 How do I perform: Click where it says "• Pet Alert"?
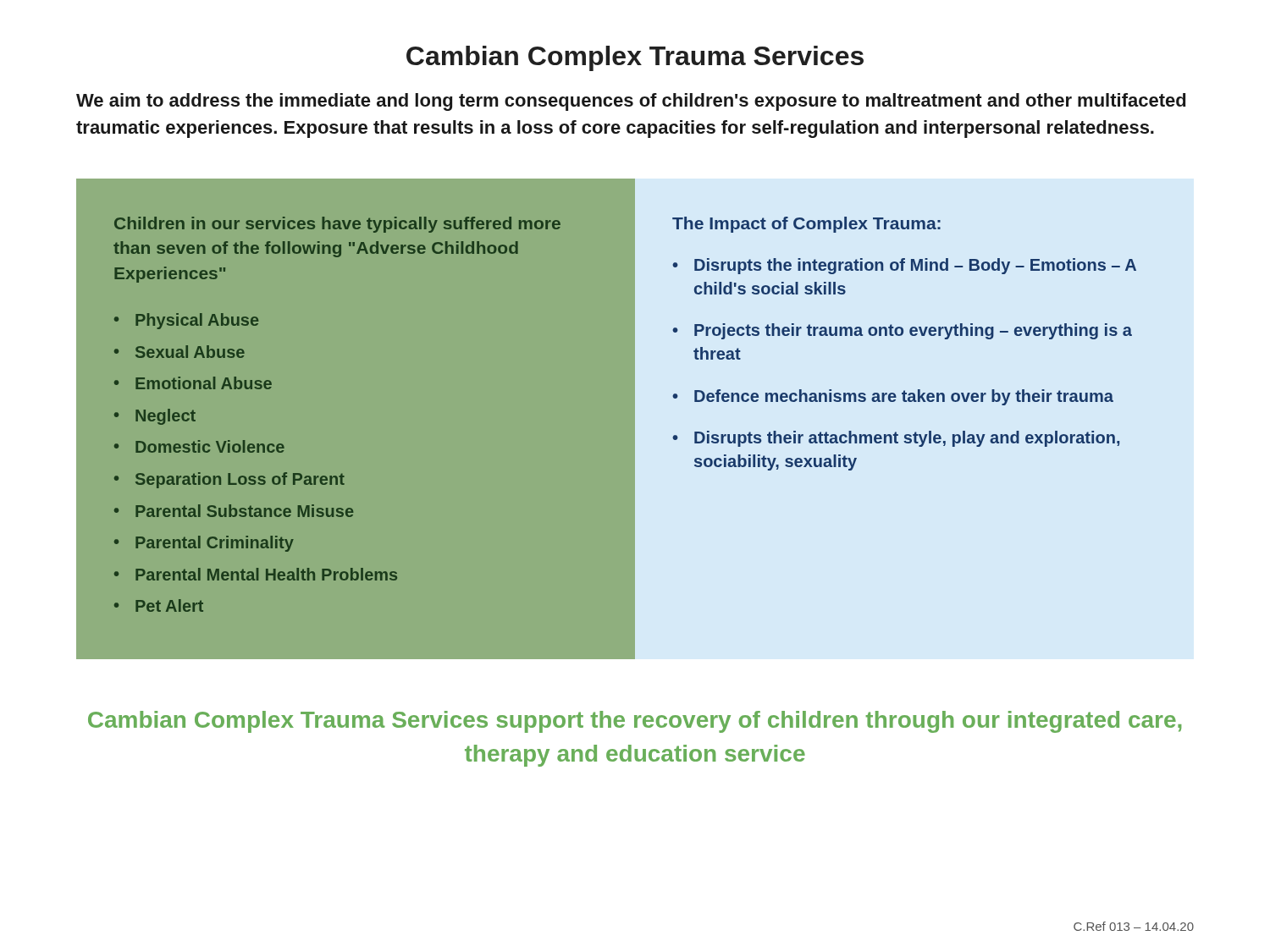click(x=159, y=607)
